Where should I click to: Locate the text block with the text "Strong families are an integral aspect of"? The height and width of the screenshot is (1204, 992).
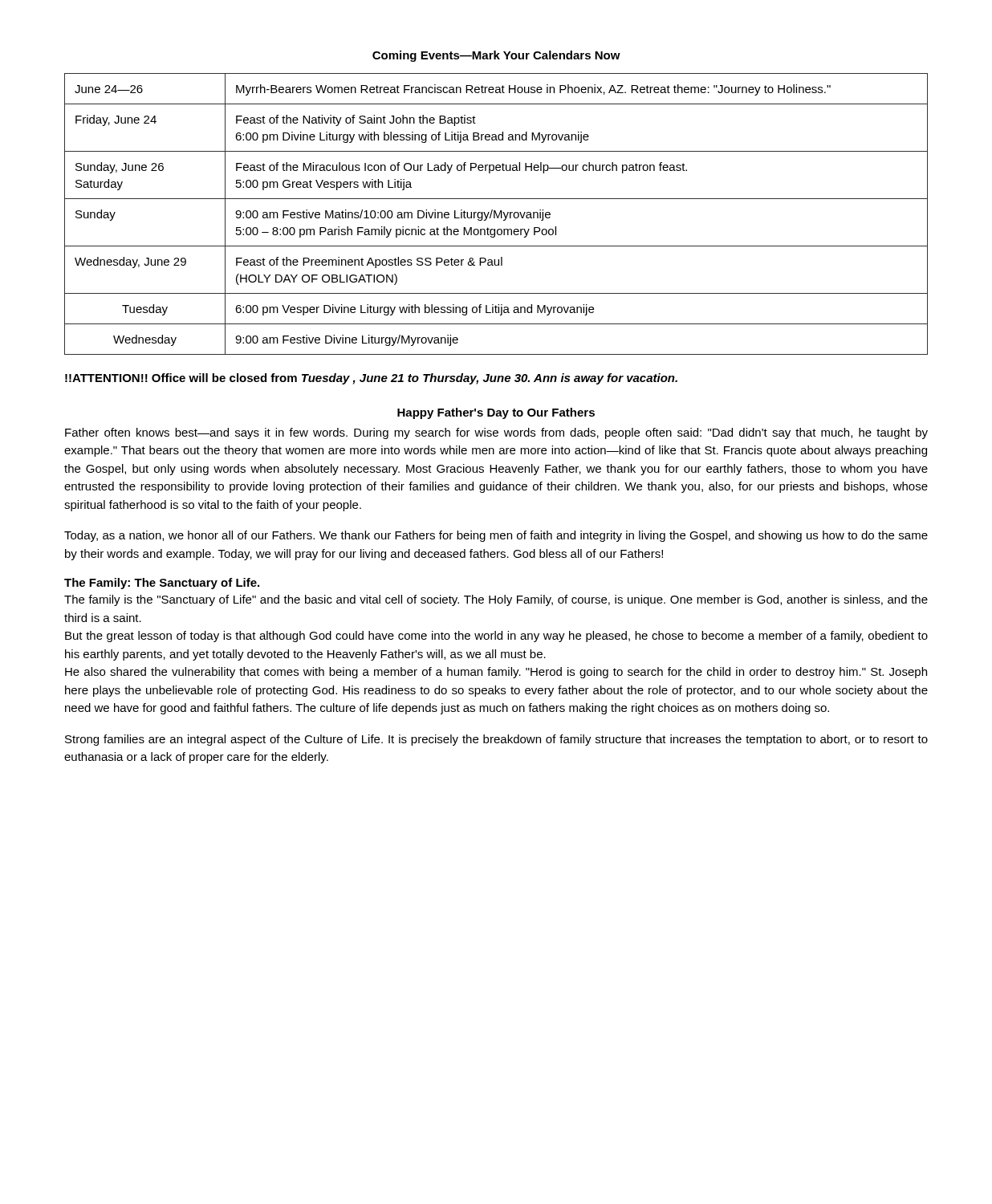coord(496,748)
